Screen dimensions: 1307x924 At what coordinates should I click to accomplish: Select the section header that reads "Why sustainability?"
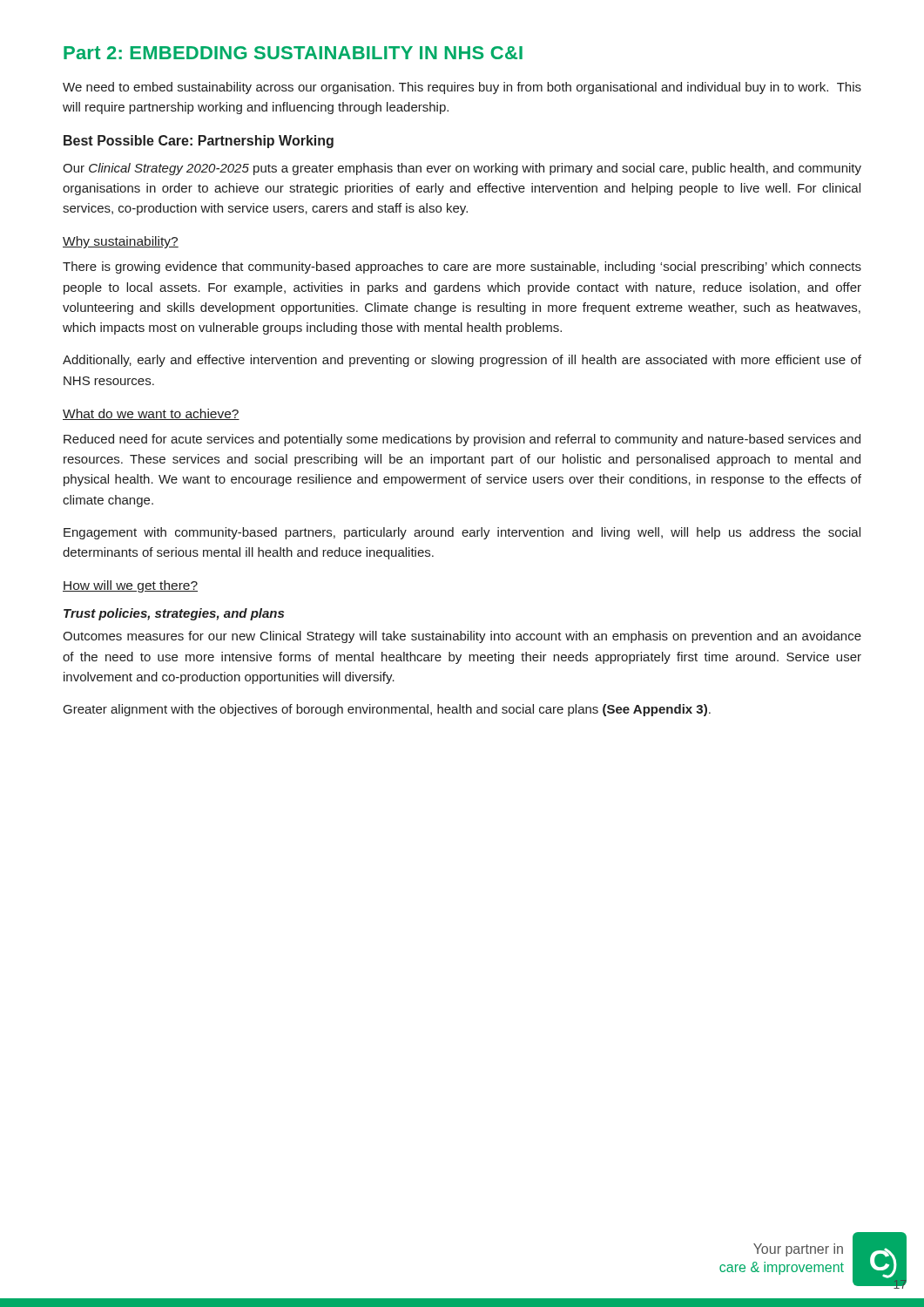(120, 241)
